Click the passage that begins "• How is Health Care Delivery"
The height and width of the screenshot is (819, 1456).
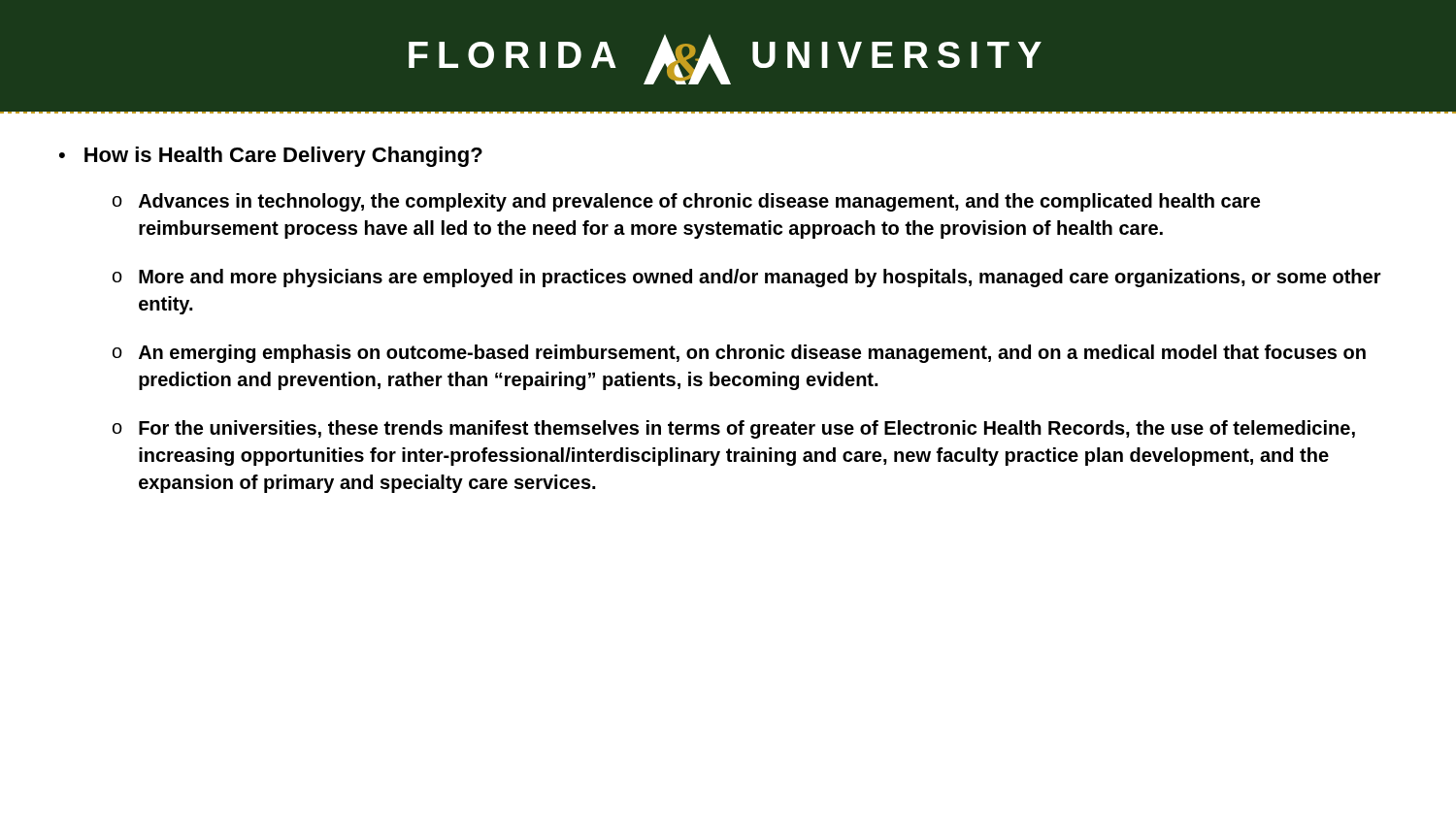(x=271, y=155)
